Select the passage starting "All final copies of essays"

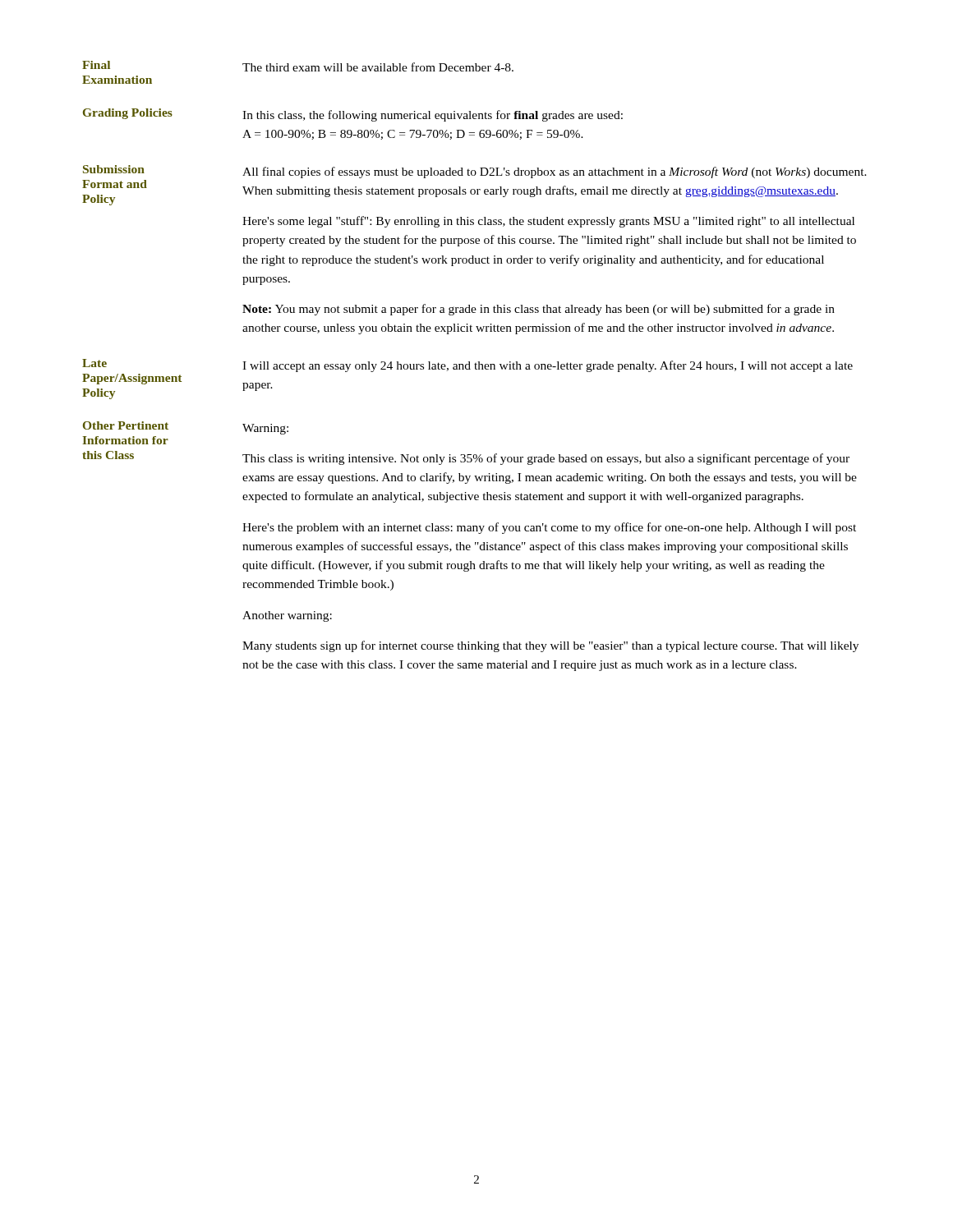click(x=557, y=249)
